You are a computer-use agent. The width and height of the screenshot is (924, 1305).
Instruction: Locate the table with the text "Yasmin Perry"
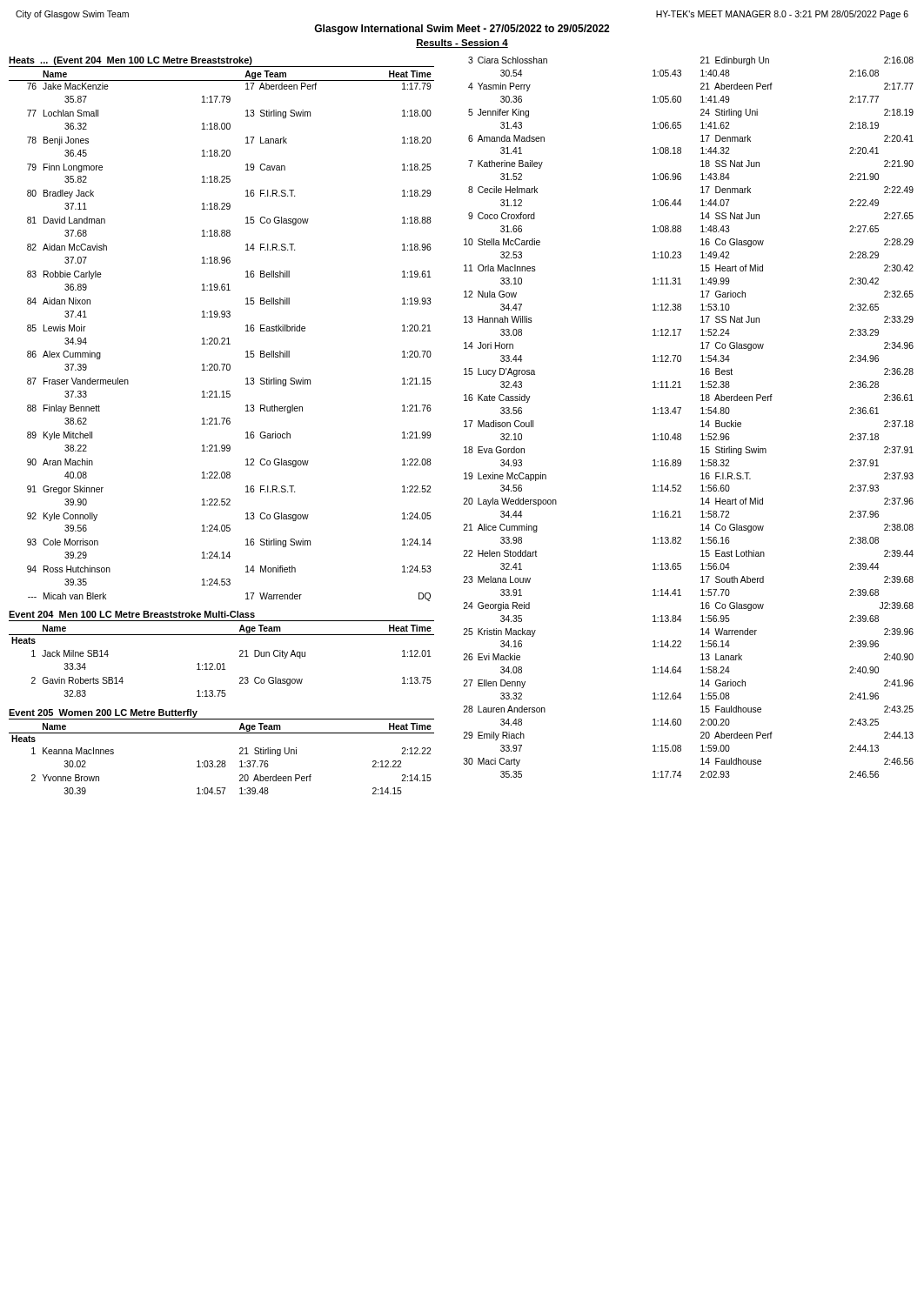point(680,417)
